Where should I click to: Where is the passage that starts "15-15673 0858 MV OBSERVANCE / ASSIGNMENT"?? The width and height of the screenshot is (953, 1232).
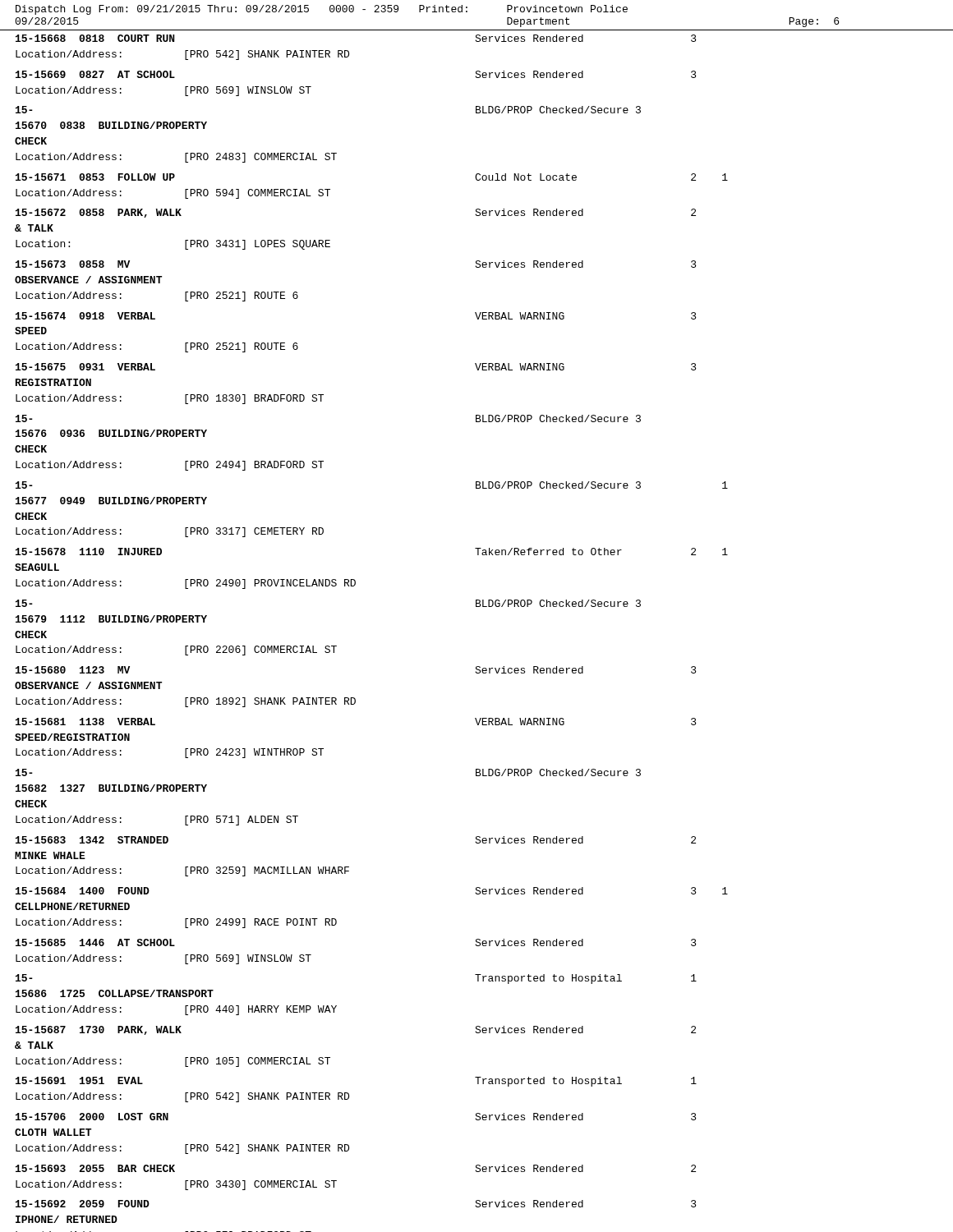[x=37, y=264]
